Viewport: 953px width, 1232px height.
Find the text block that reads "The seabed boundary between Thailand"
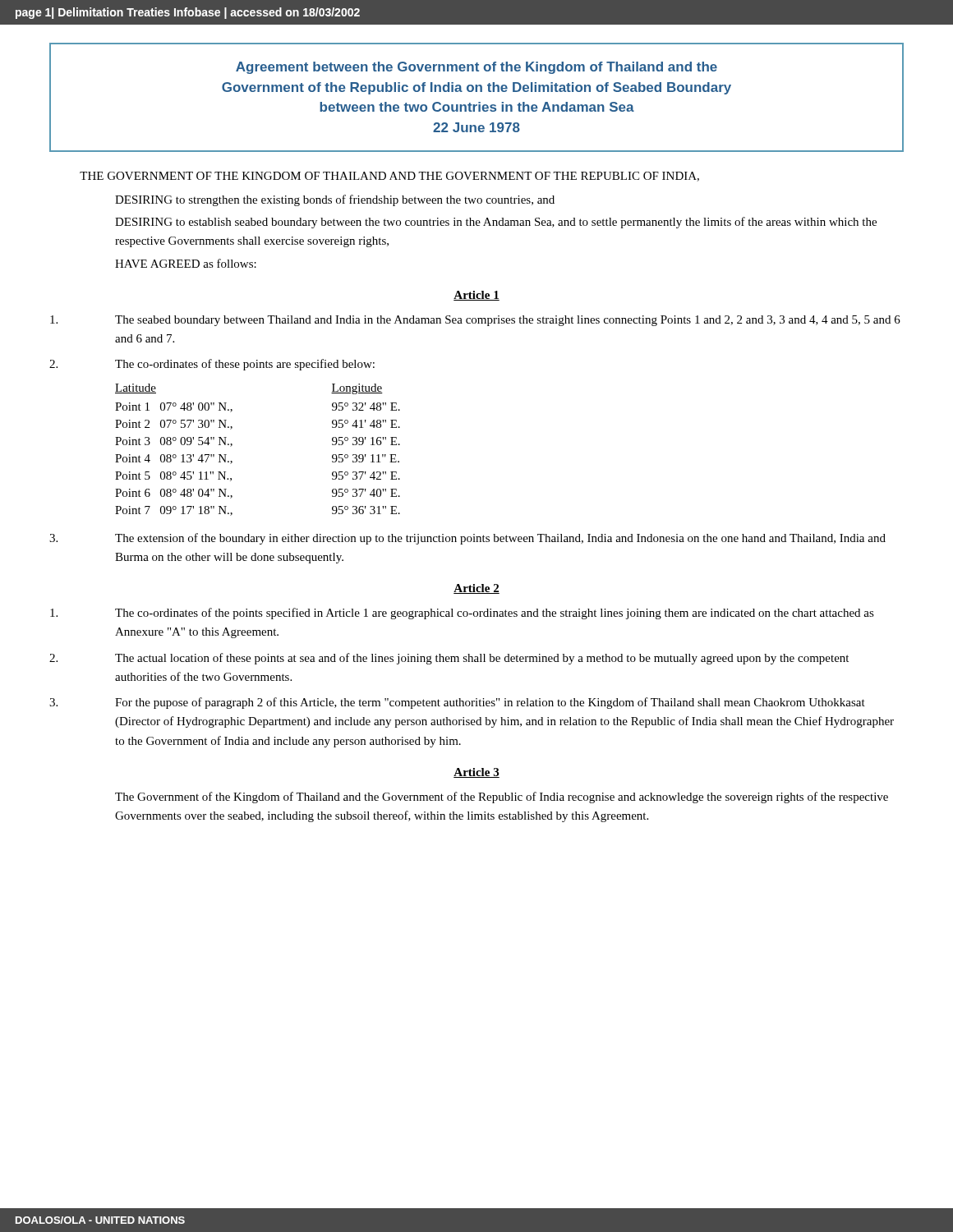[476, 329]
